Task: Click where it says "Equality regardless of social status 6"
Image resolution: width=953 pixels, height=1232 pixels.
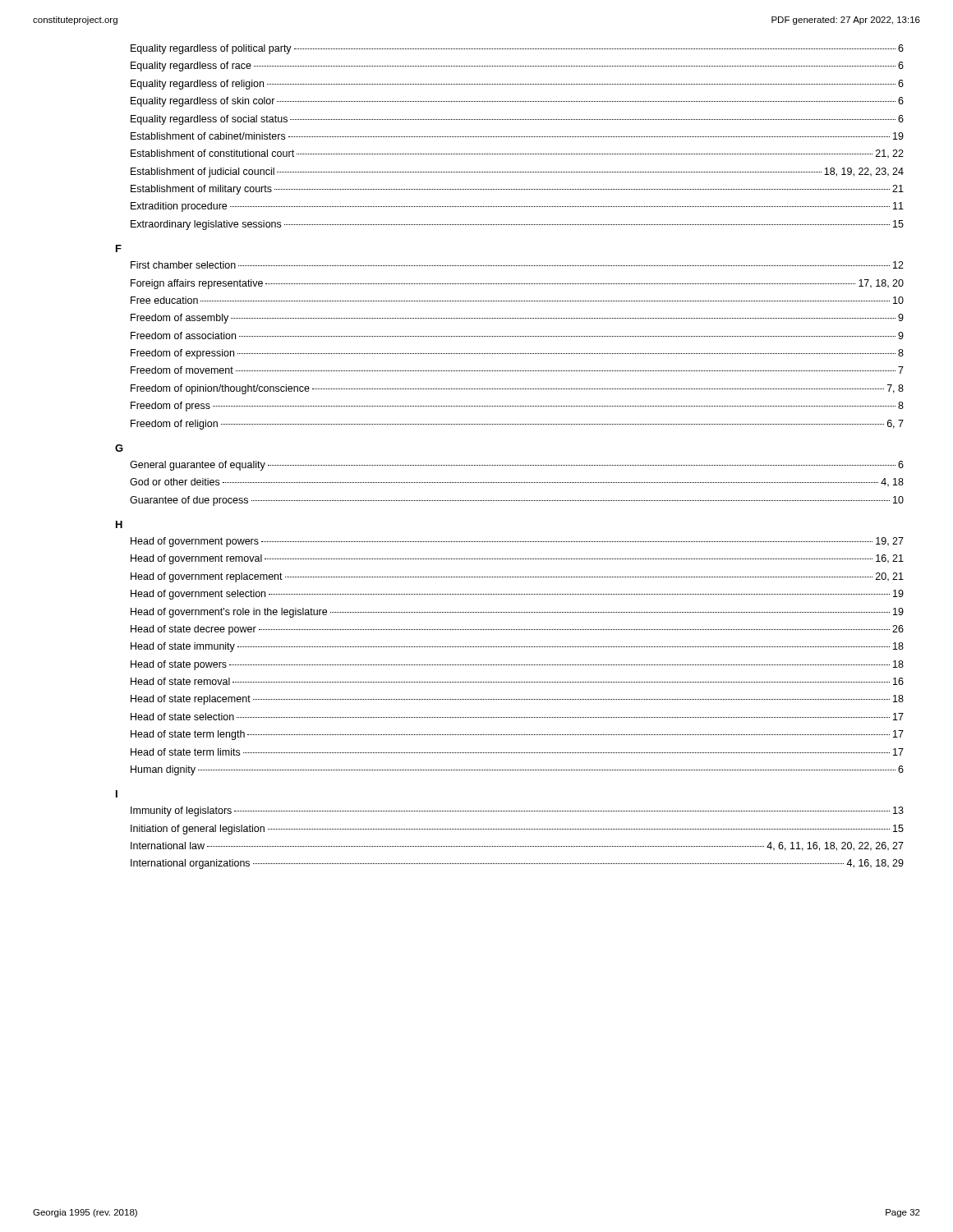Action: pos(517,119)
